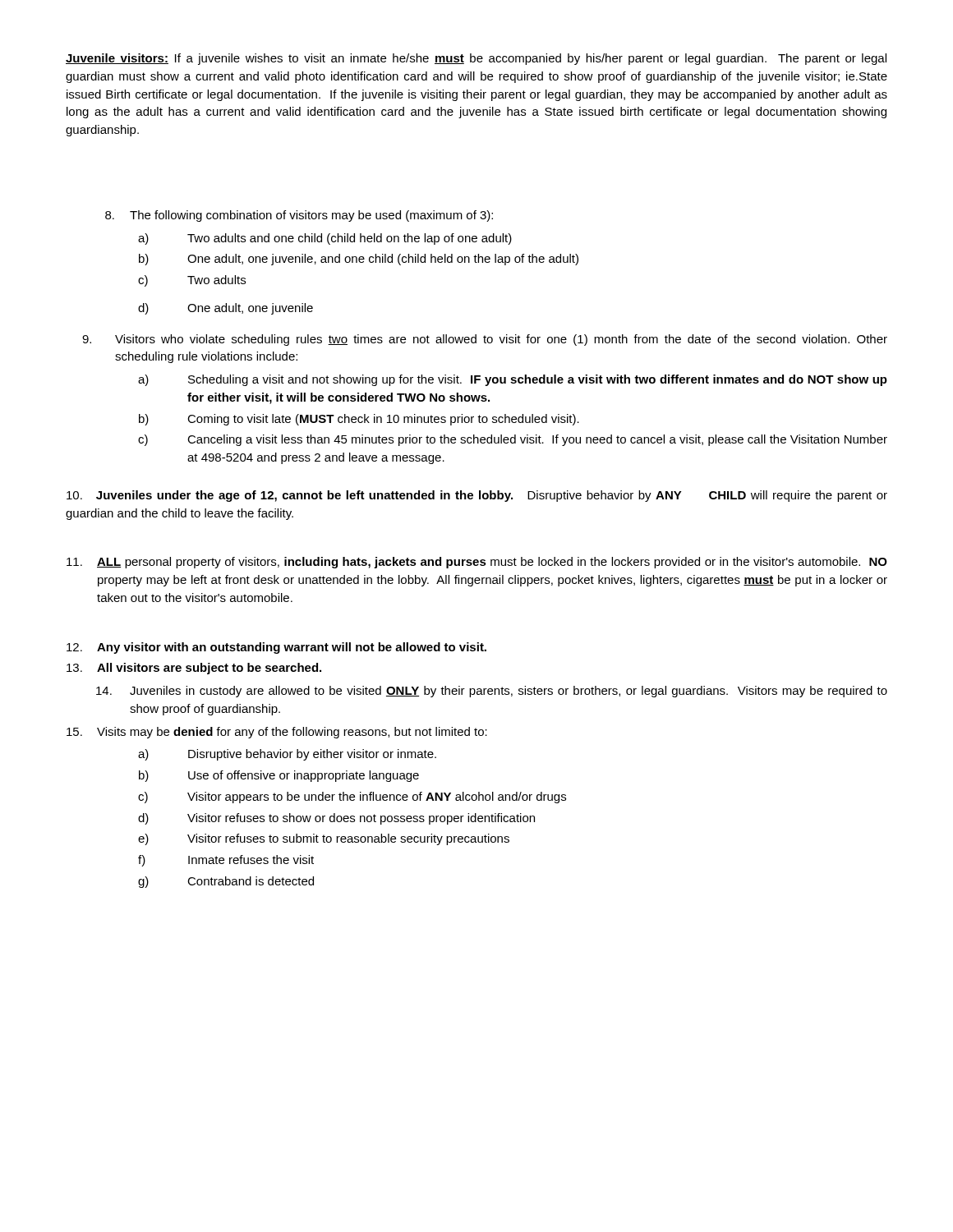
Task: Locate the element starting "Juveniles in custody are allowed"
Action: (491, 700)
